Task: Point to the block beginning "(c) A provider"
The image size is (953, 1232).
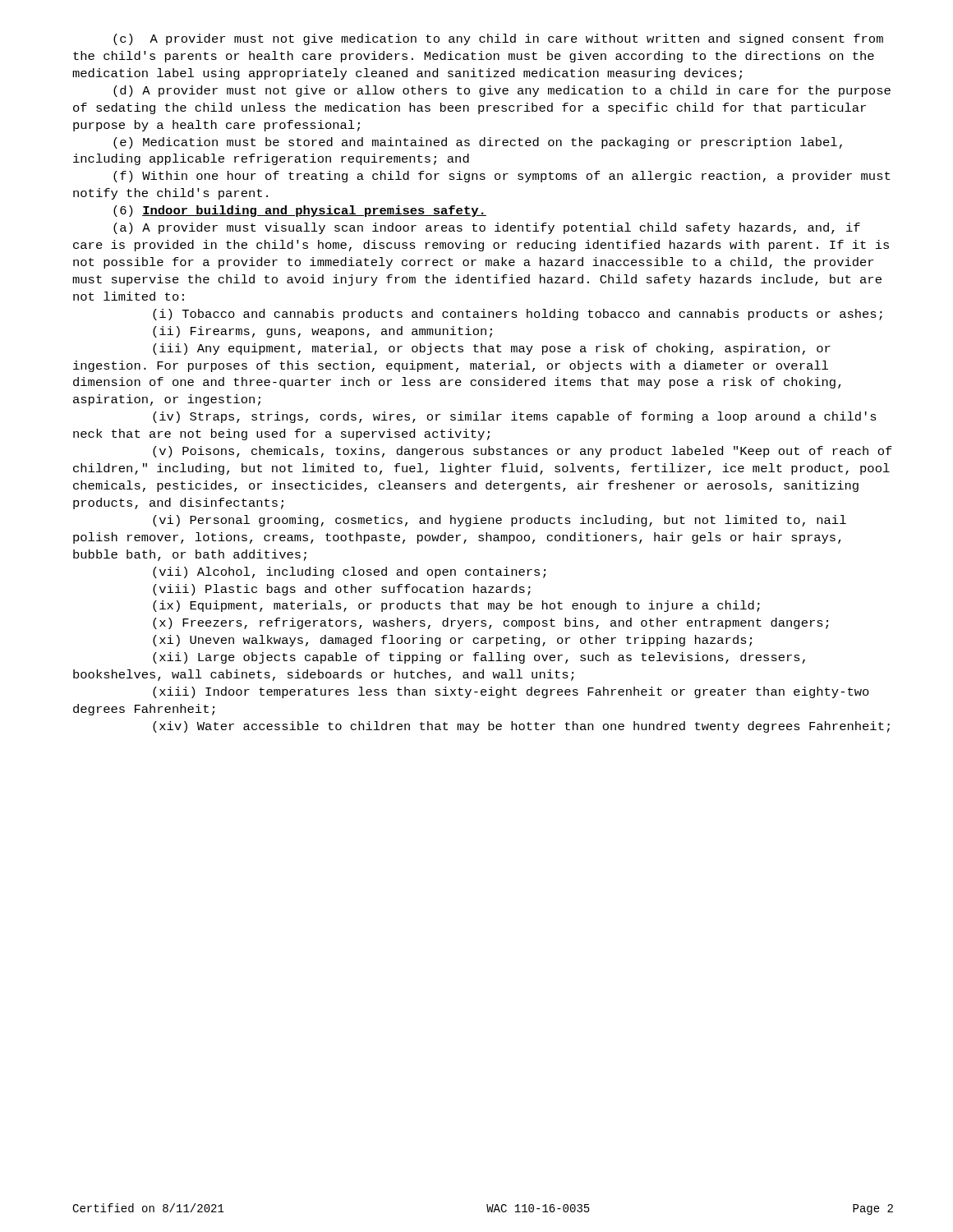Action: click(x=483, y=57)
